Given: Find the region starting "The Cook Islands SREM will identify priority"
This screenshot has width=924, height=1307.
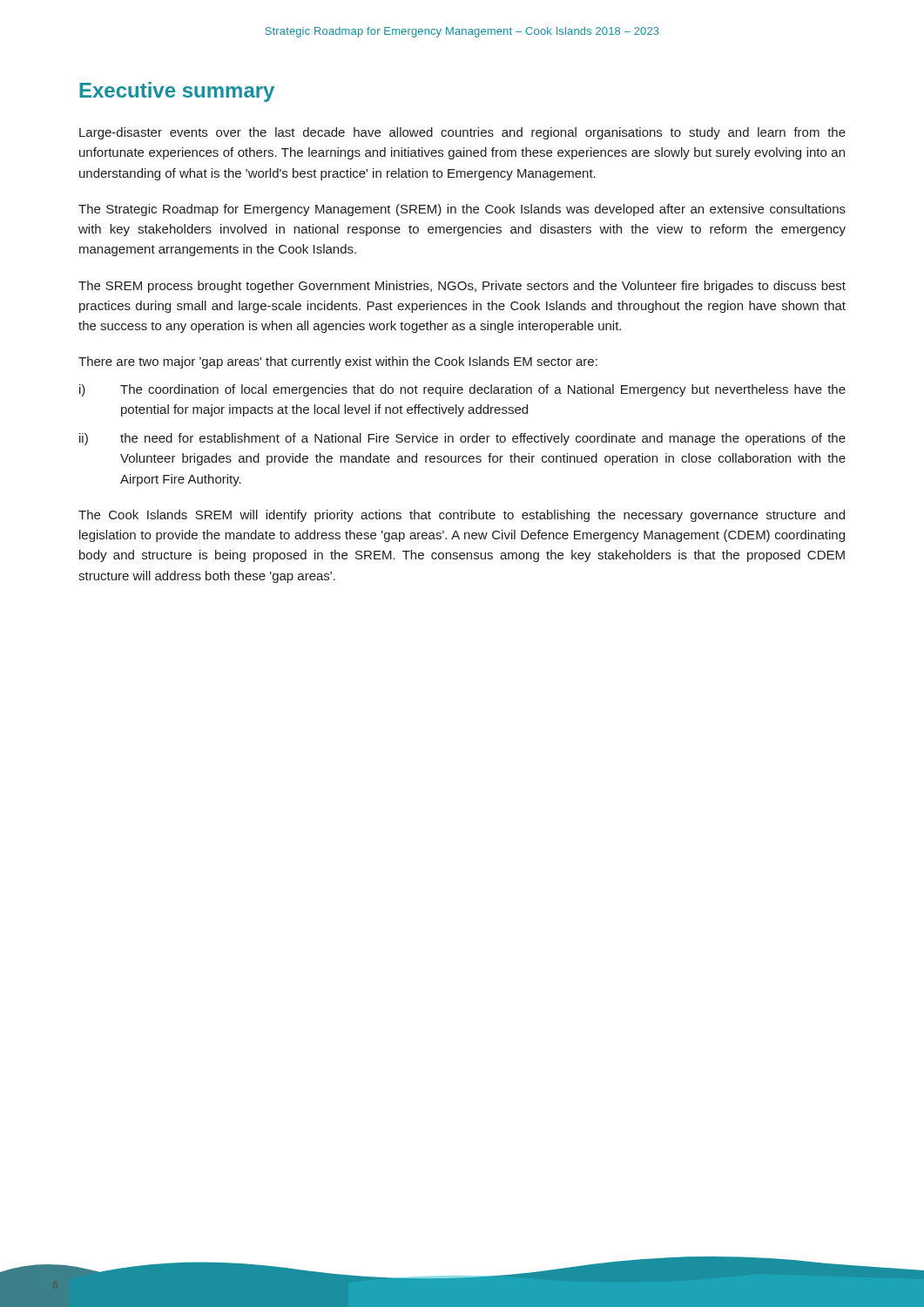Looking at the screenshot, I should (x=462, y=545).
